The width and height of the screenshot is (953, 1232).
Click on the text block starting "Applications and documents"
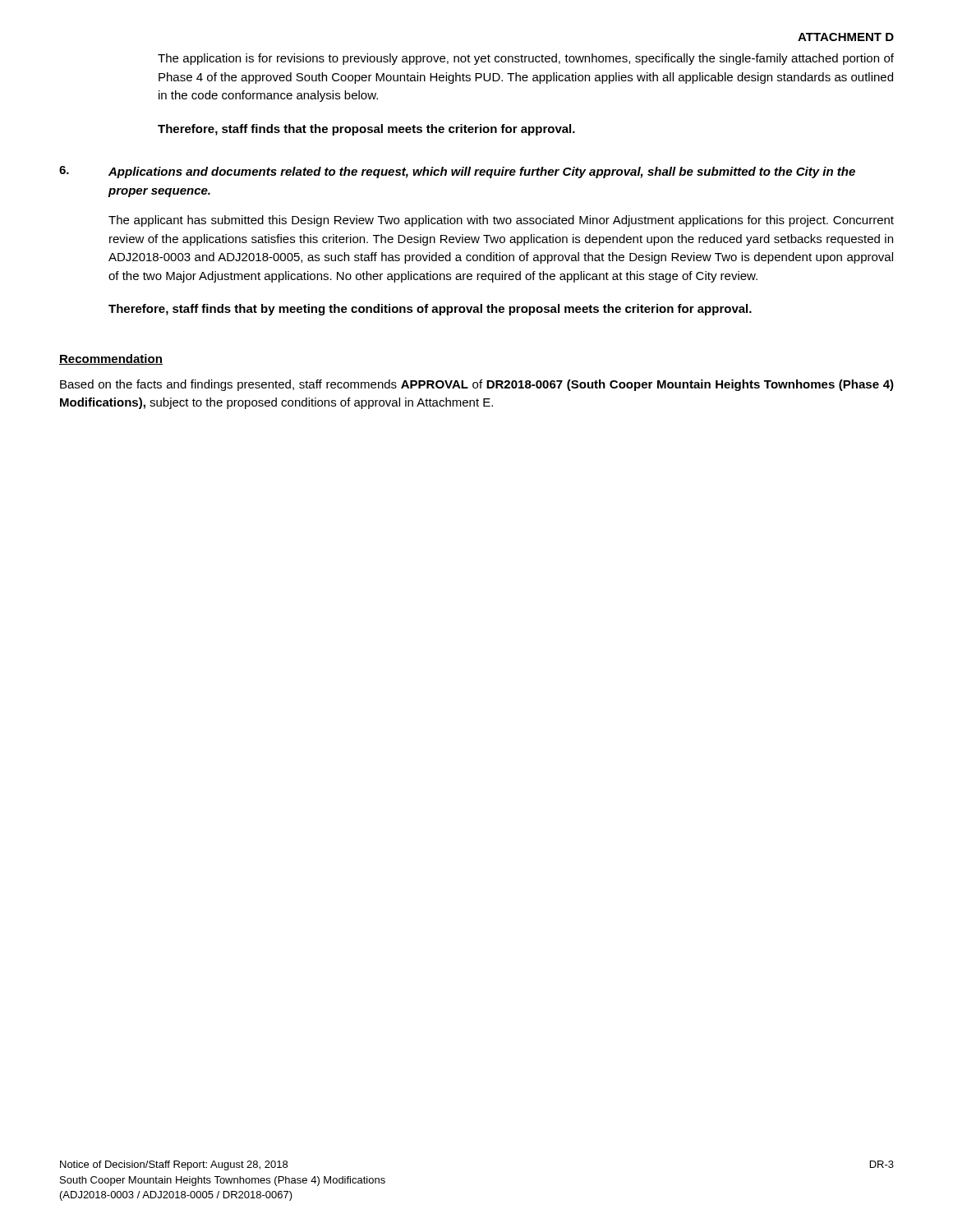point(482,180)
